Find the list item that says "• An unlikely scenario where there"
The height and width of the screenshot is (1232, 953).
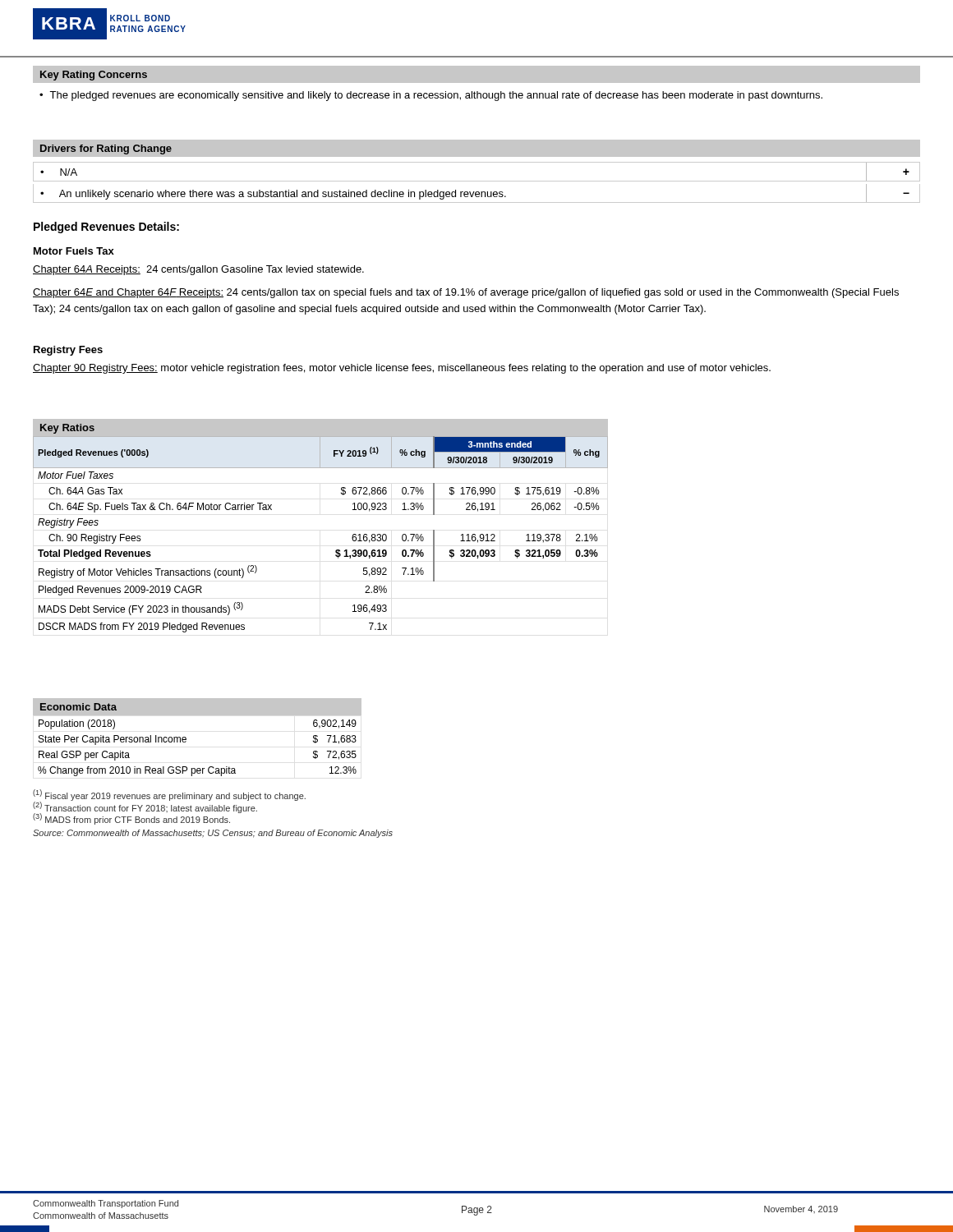point(476,193)
